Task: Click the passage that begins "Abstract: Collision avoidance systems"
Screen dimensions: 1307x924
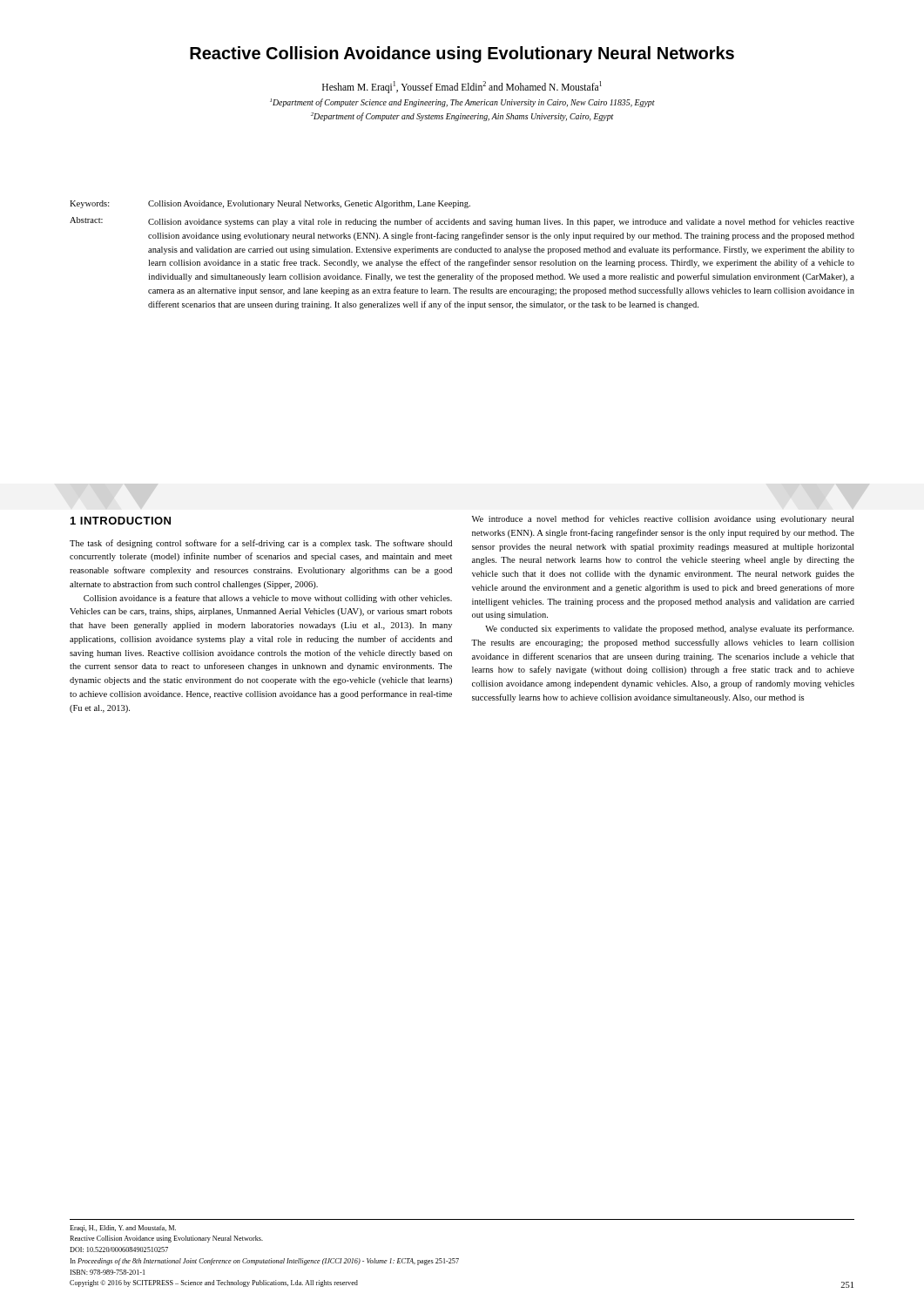Action: 462,263
